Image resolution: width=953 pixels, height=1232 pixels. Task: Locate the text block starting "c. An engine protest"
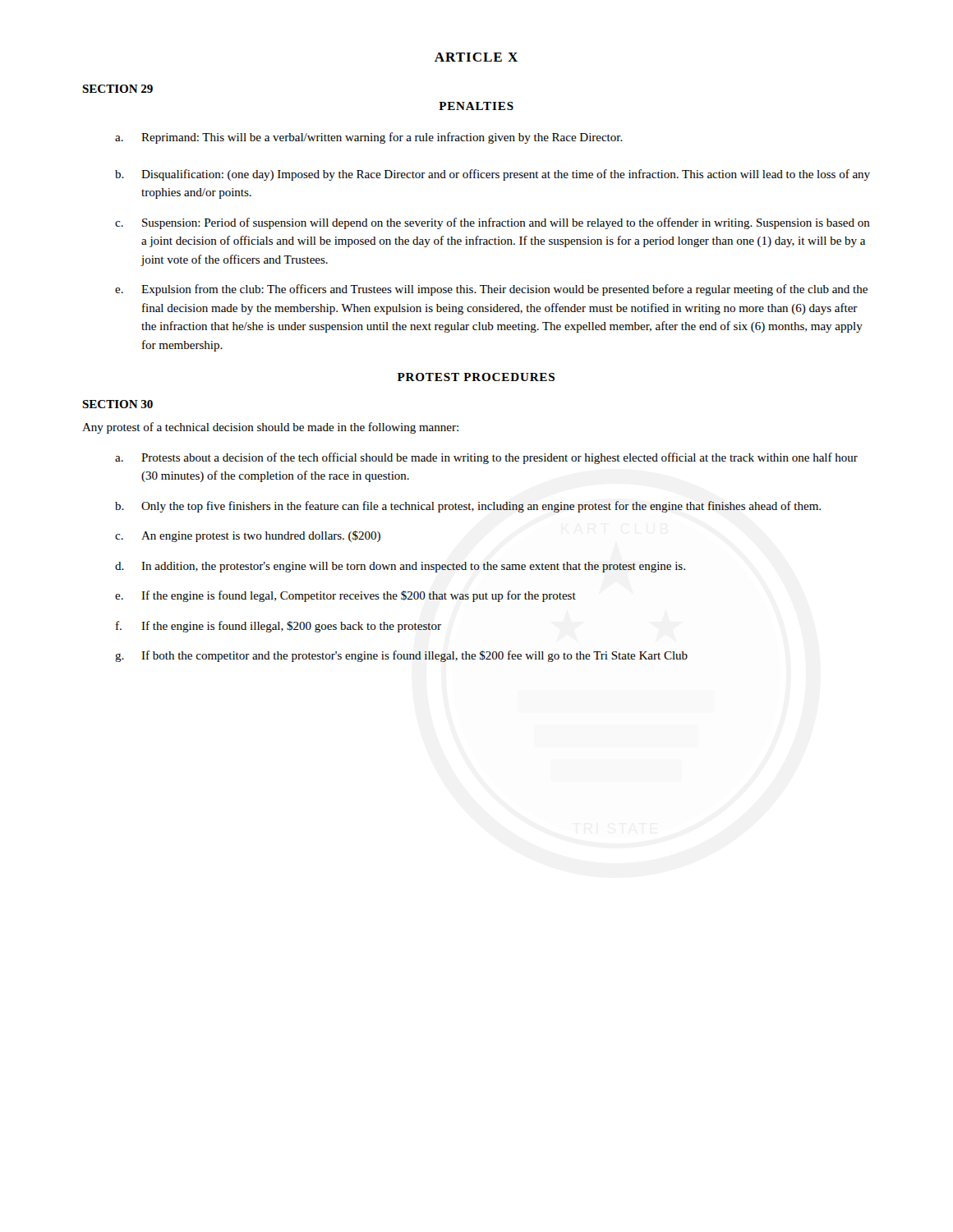(248, 536)
